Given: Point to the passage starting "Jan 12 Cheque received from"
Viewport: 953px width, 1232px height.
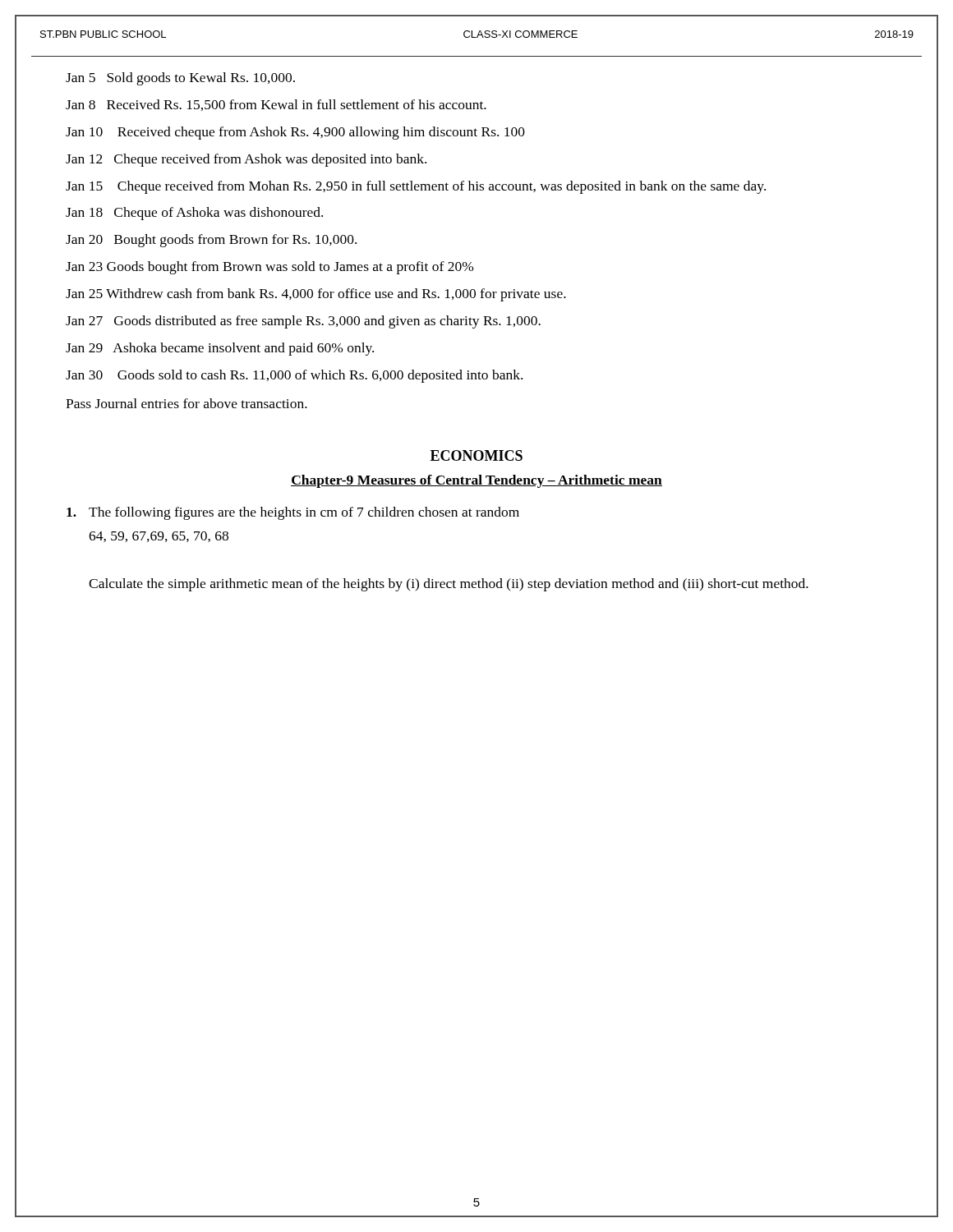Looking at the screenshot, I should tap(247, 158).
